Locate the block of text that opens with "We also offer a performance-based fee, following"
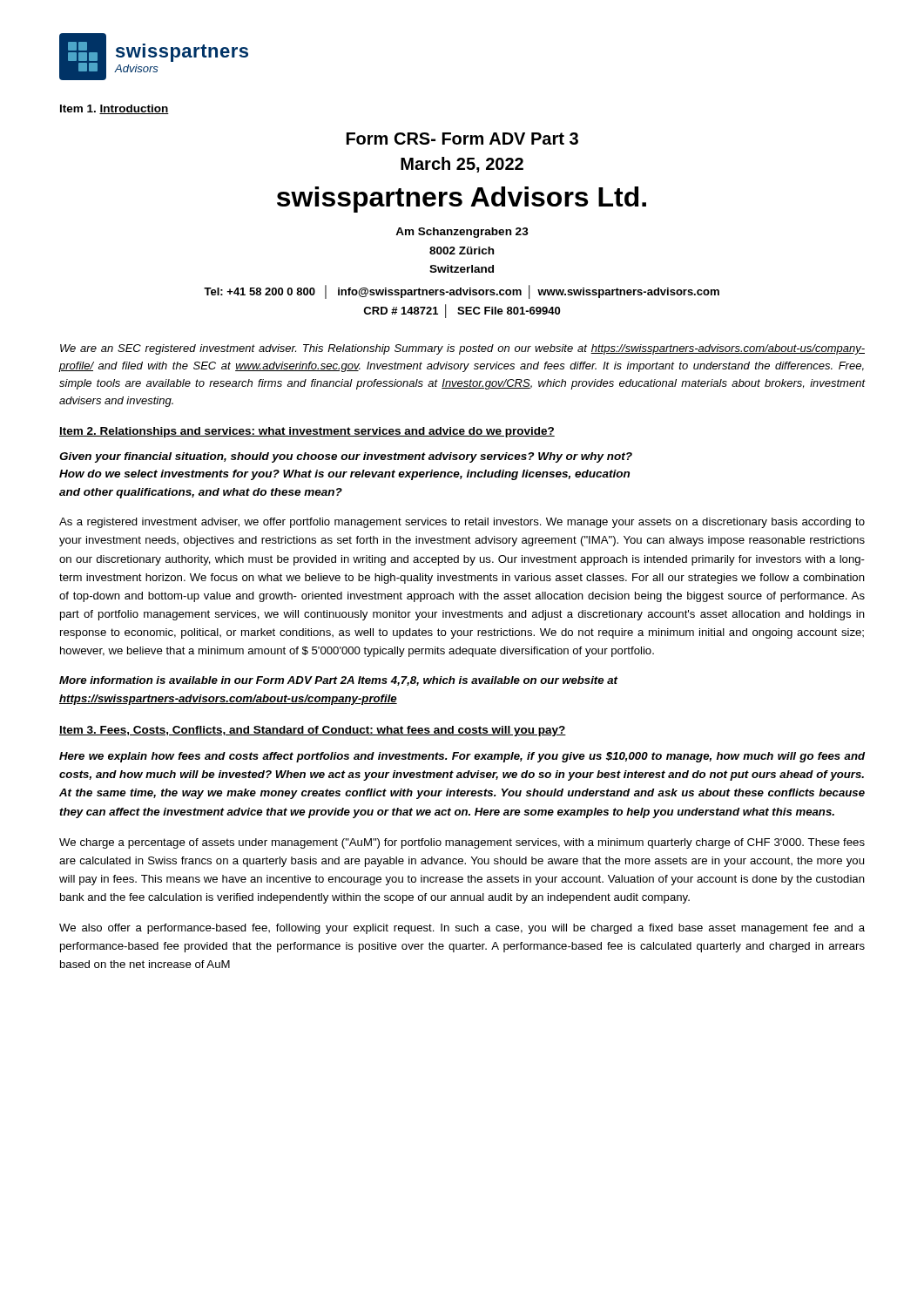This screenshot has height=1307, width=924. click(462, 946)
